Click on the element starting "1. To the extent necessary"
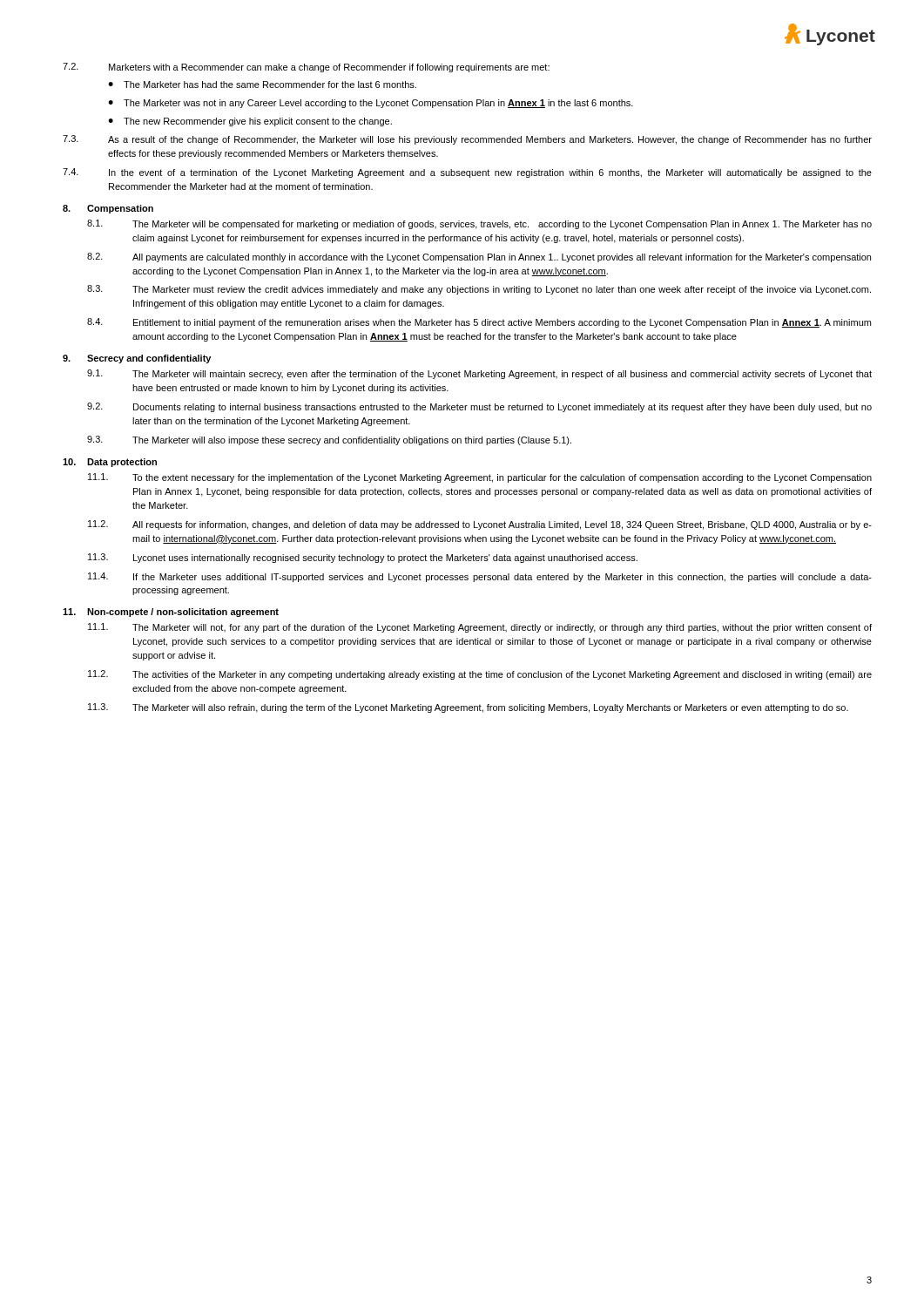The height and width of the screenshot is (1307, 924). [479, 492]
